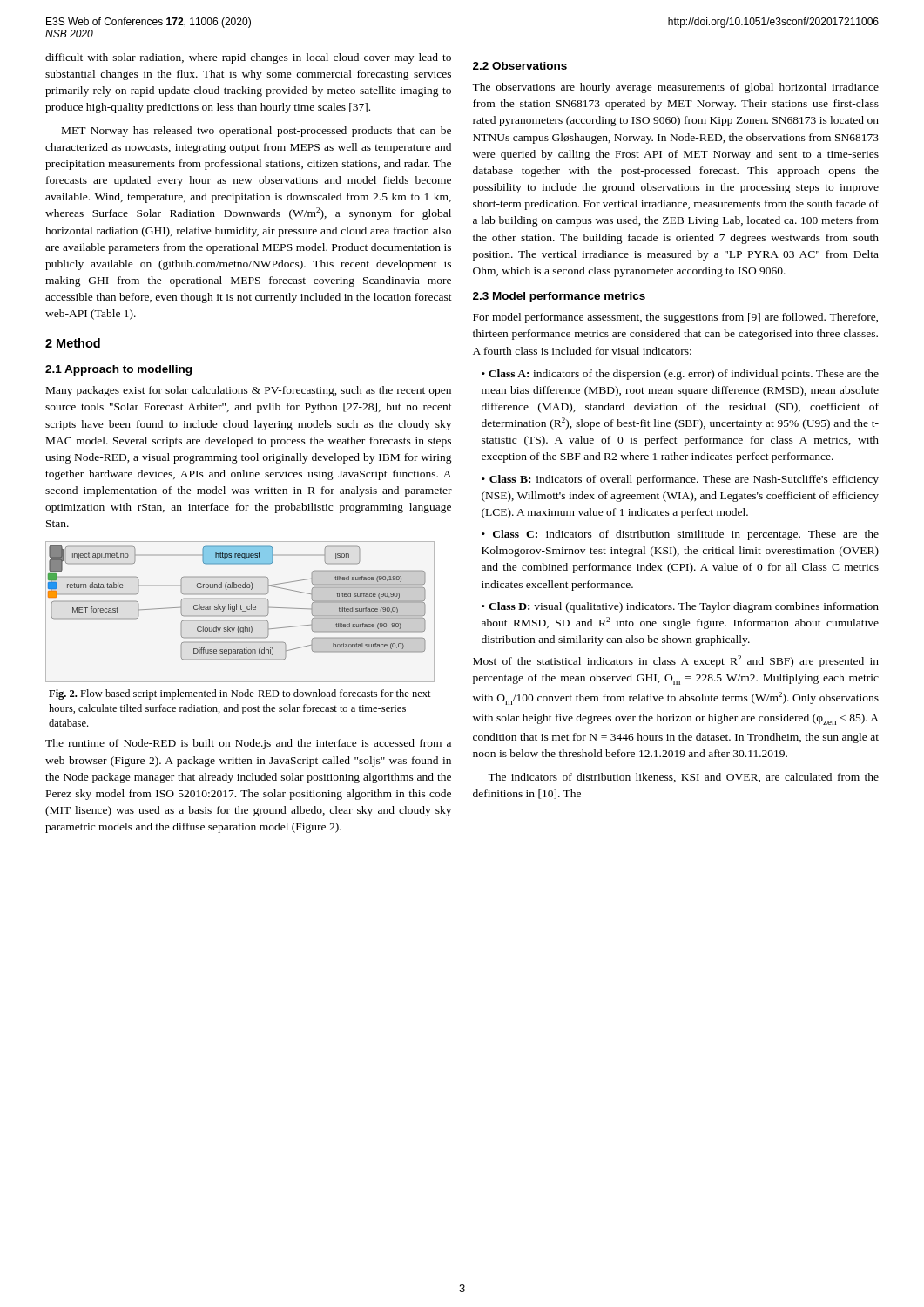Viewport: 924px width, 1307px height.
Task: Navigate to the text block starting "Most of the statistical"
Action: pos(676,727)
